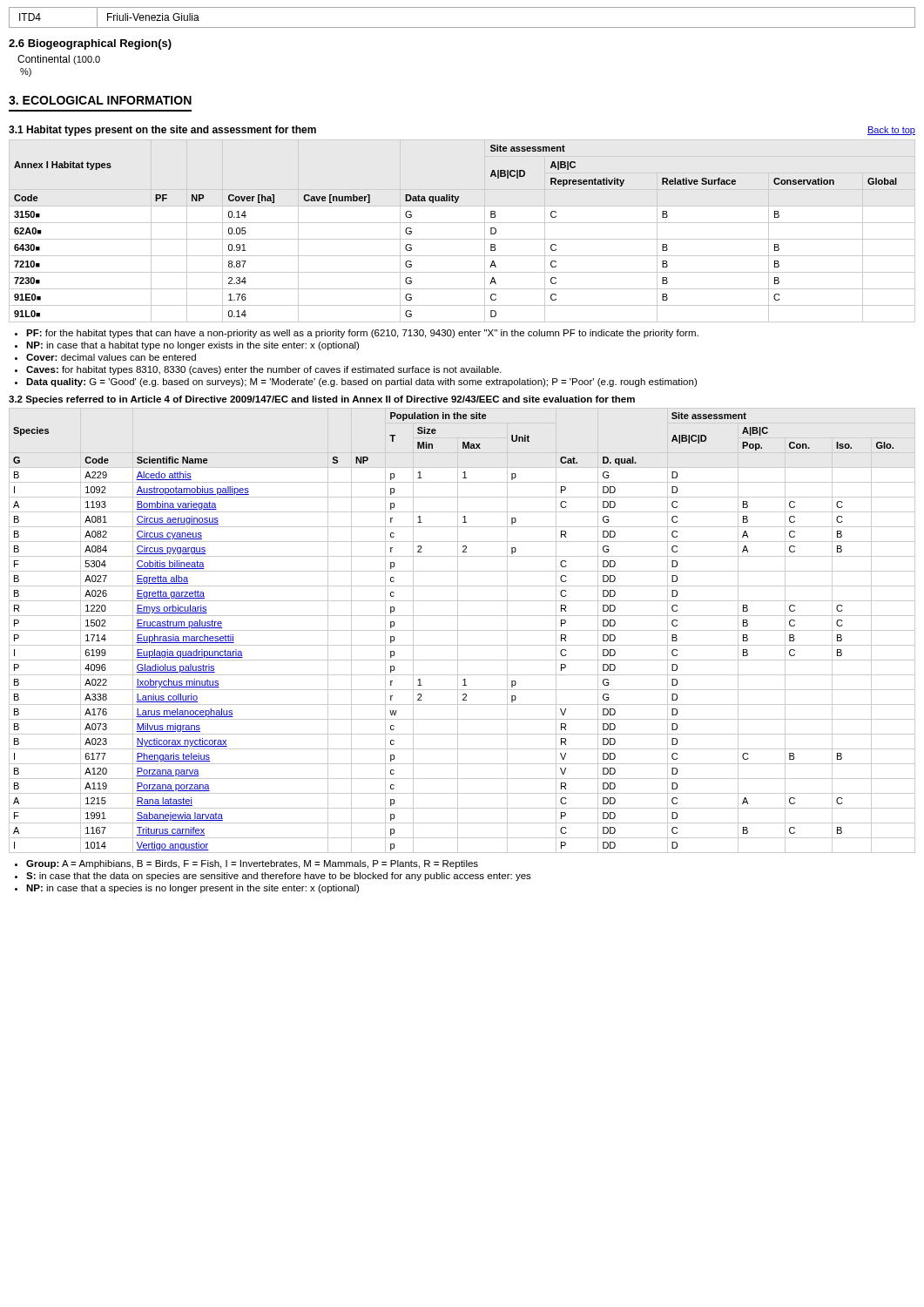Locate the table with the text "Euphrasia marchesettii"
924x1307 pixels.
(x=462, y=630)
